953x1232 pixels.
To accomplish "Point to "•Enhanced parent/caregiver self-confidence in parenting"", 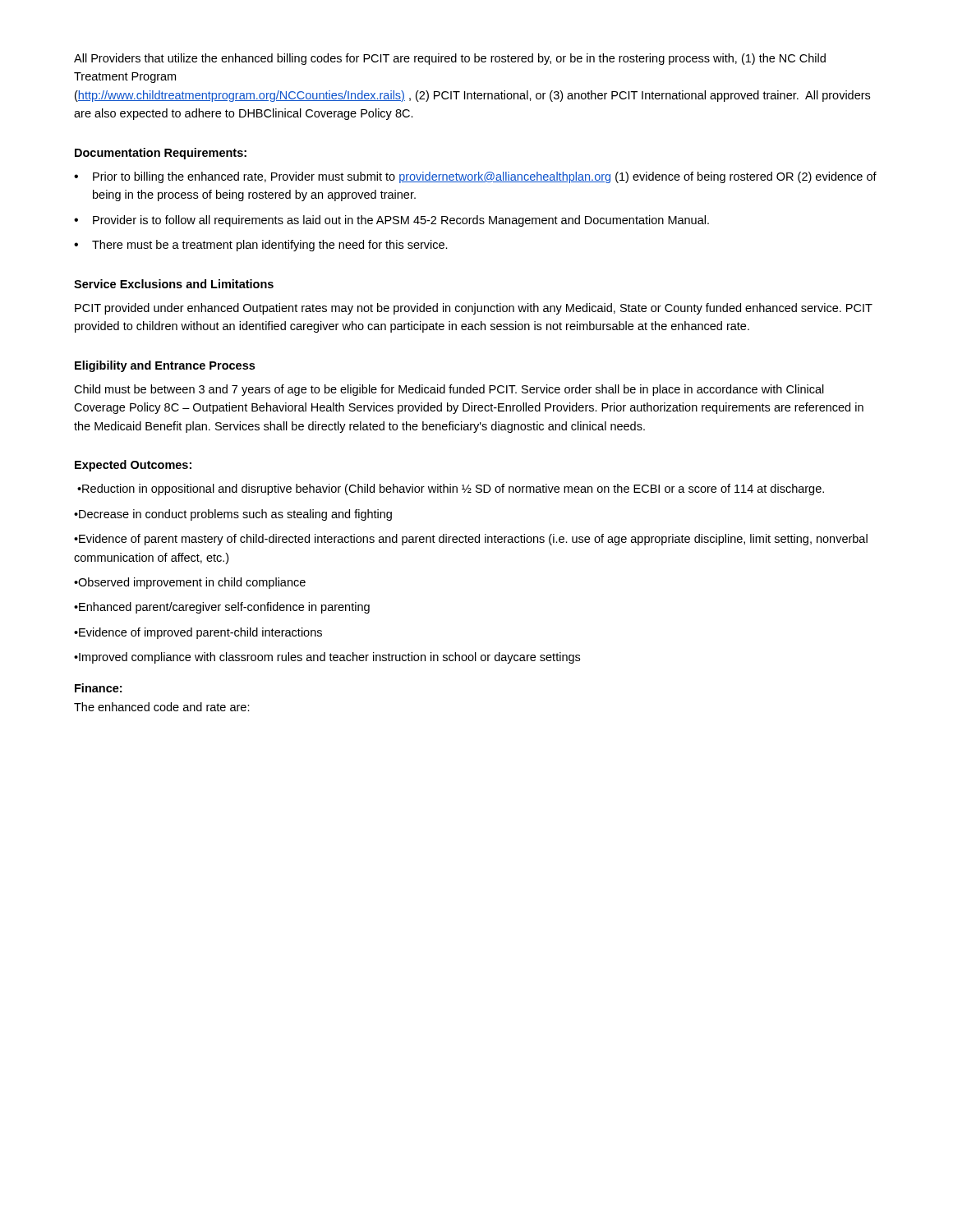I will (222, 607).
